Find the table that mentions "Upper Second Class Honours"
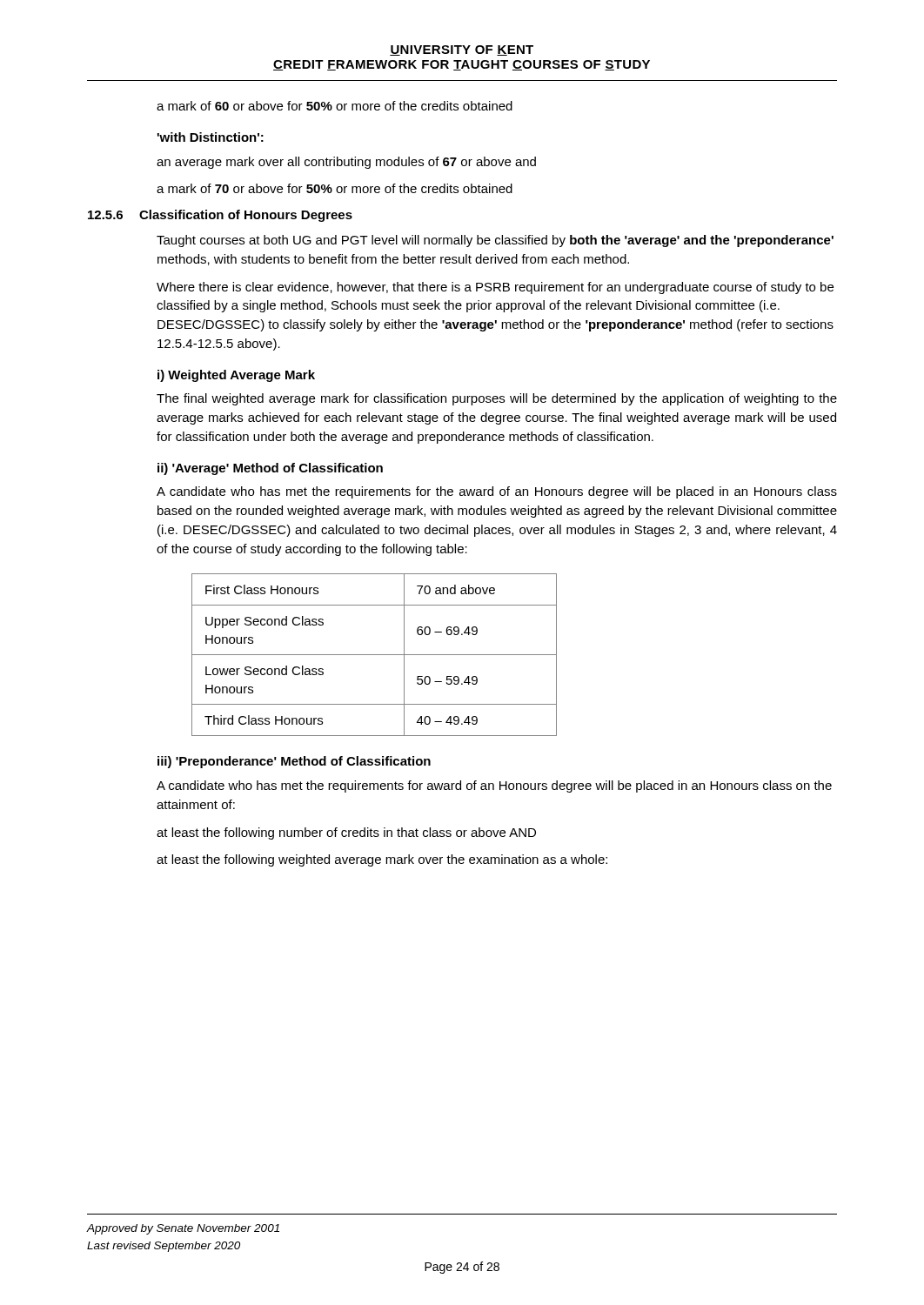Viewport: 924px width, 1305px height. point(514,655)
